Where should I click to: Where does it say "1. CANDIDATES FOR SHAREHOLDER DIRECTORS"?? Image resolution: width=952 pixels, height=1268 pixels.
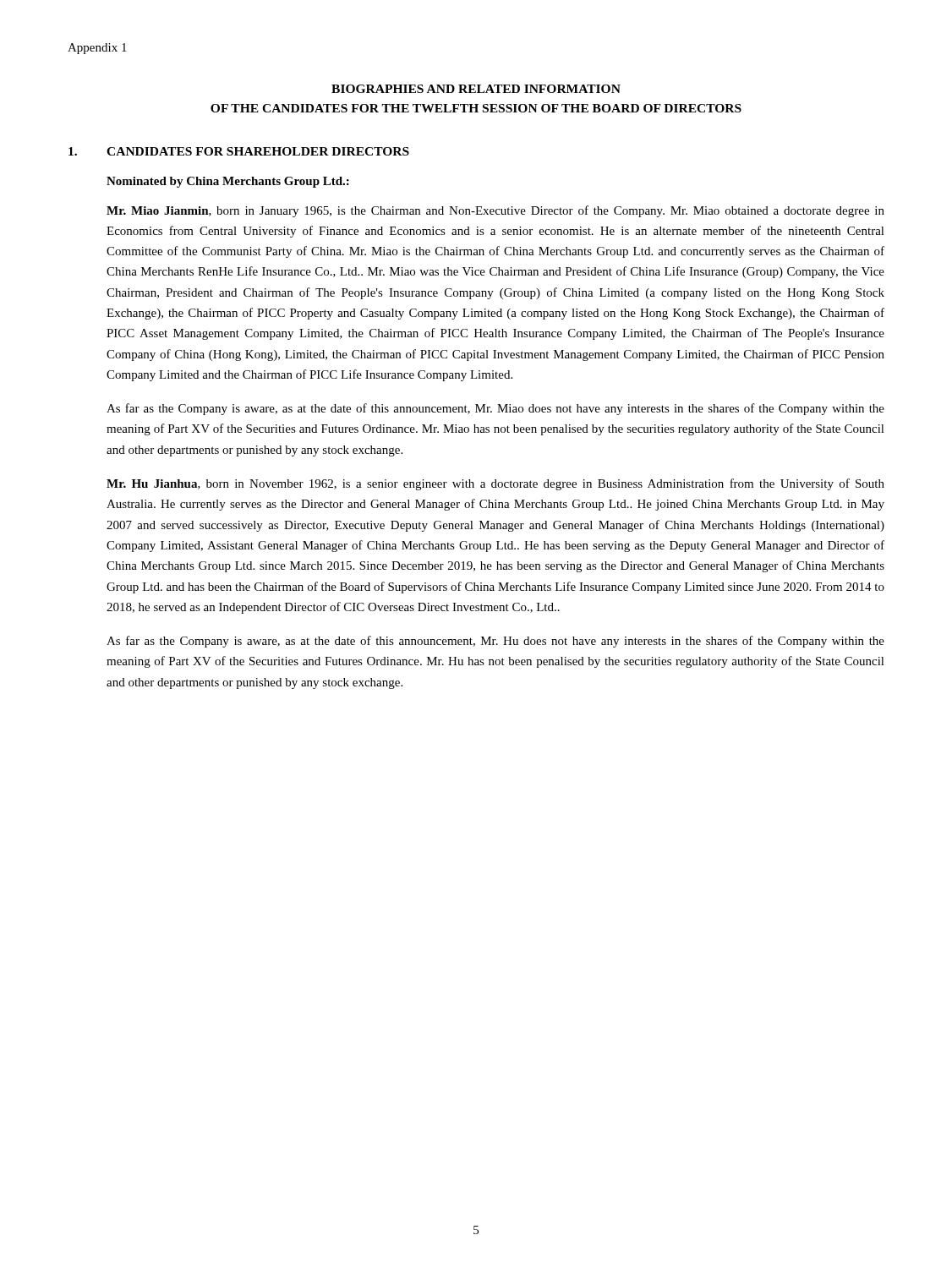[x=238, y=151]
